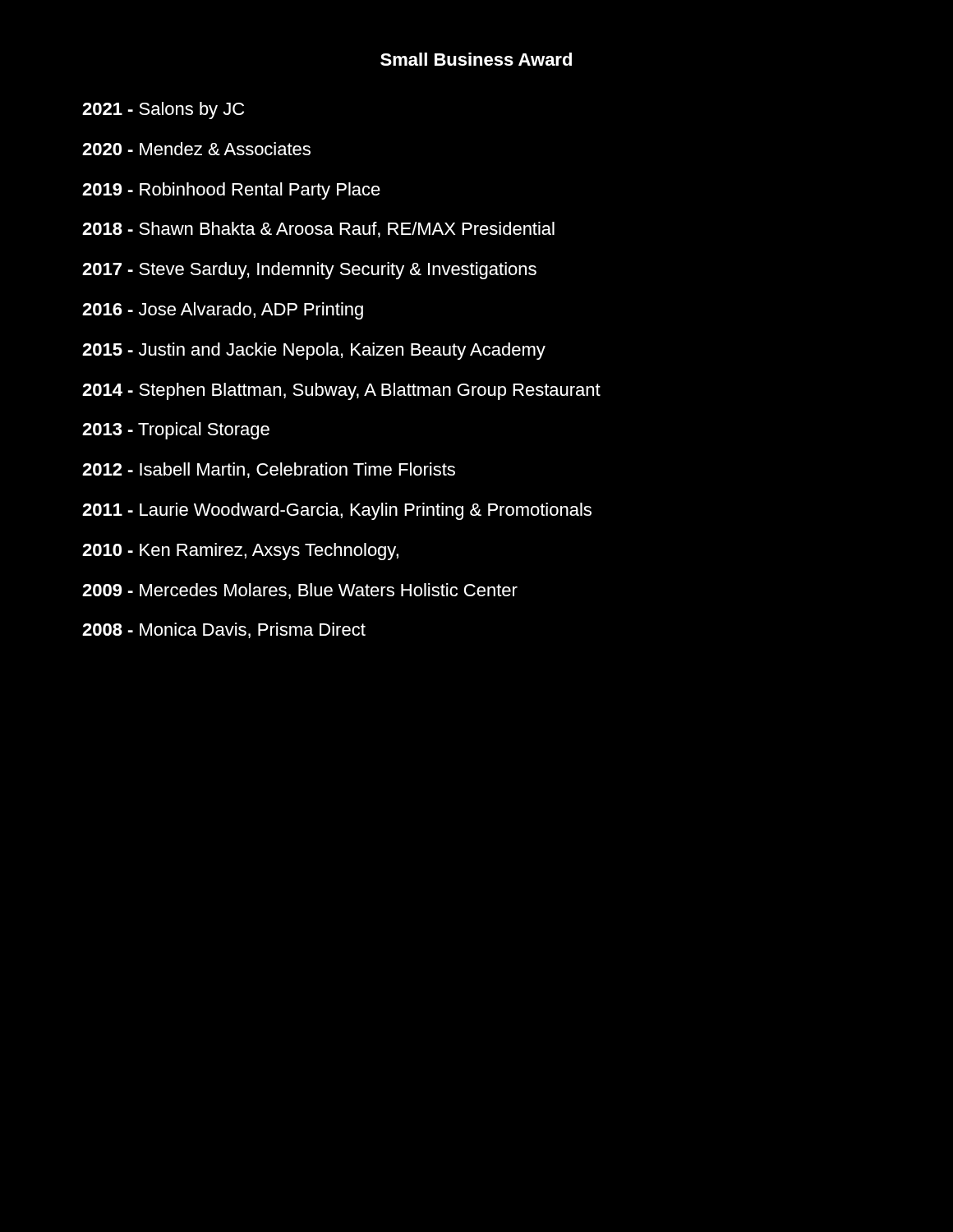Locate the list item with the text "2011 - Laurie Woodward-Garcia, Kaylin Printing"
953x1232 pixels.
pos(337,510)
